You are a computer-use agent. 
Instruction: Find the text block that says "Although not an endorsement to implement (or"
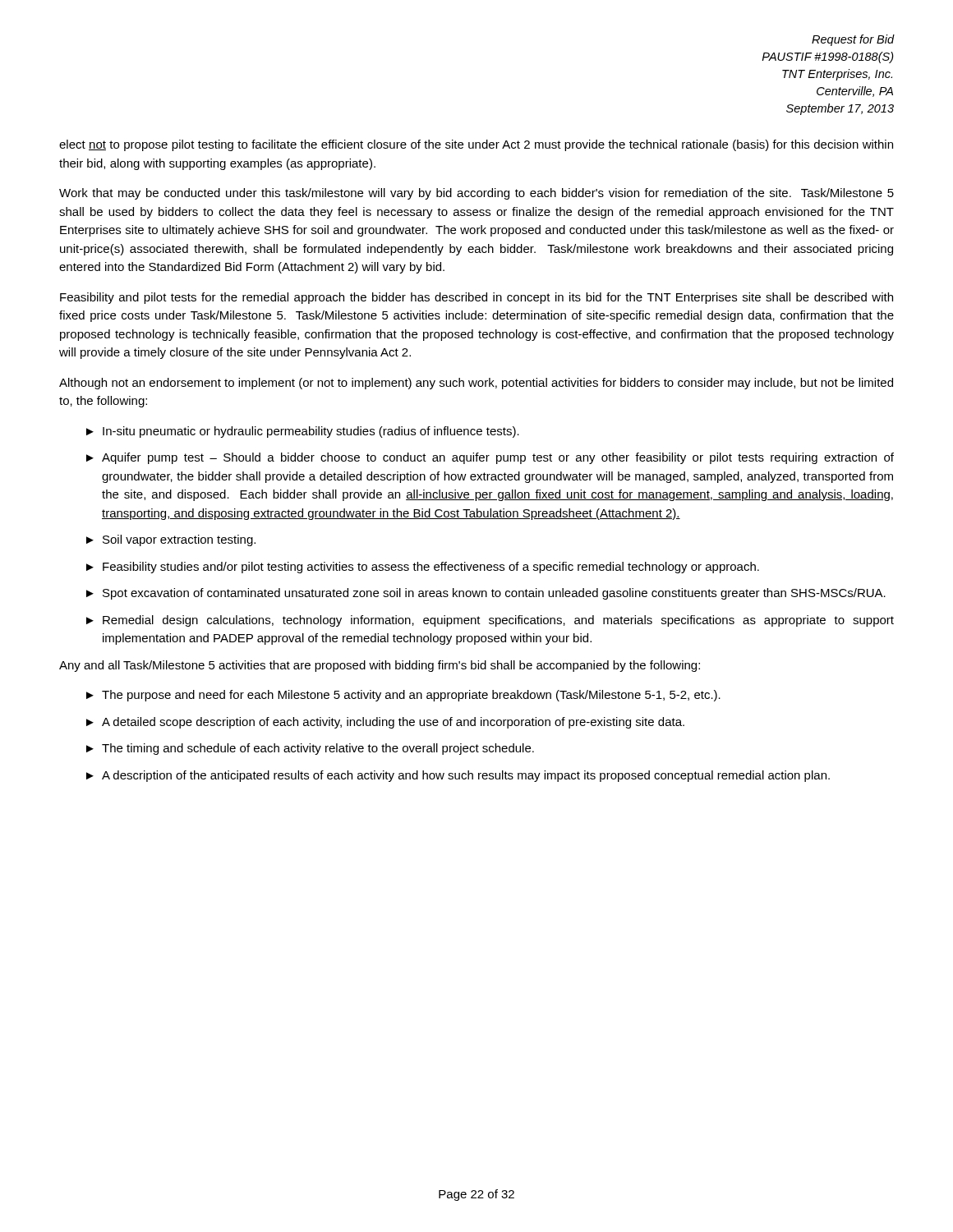pyautogui.click(x=476, y=392)
